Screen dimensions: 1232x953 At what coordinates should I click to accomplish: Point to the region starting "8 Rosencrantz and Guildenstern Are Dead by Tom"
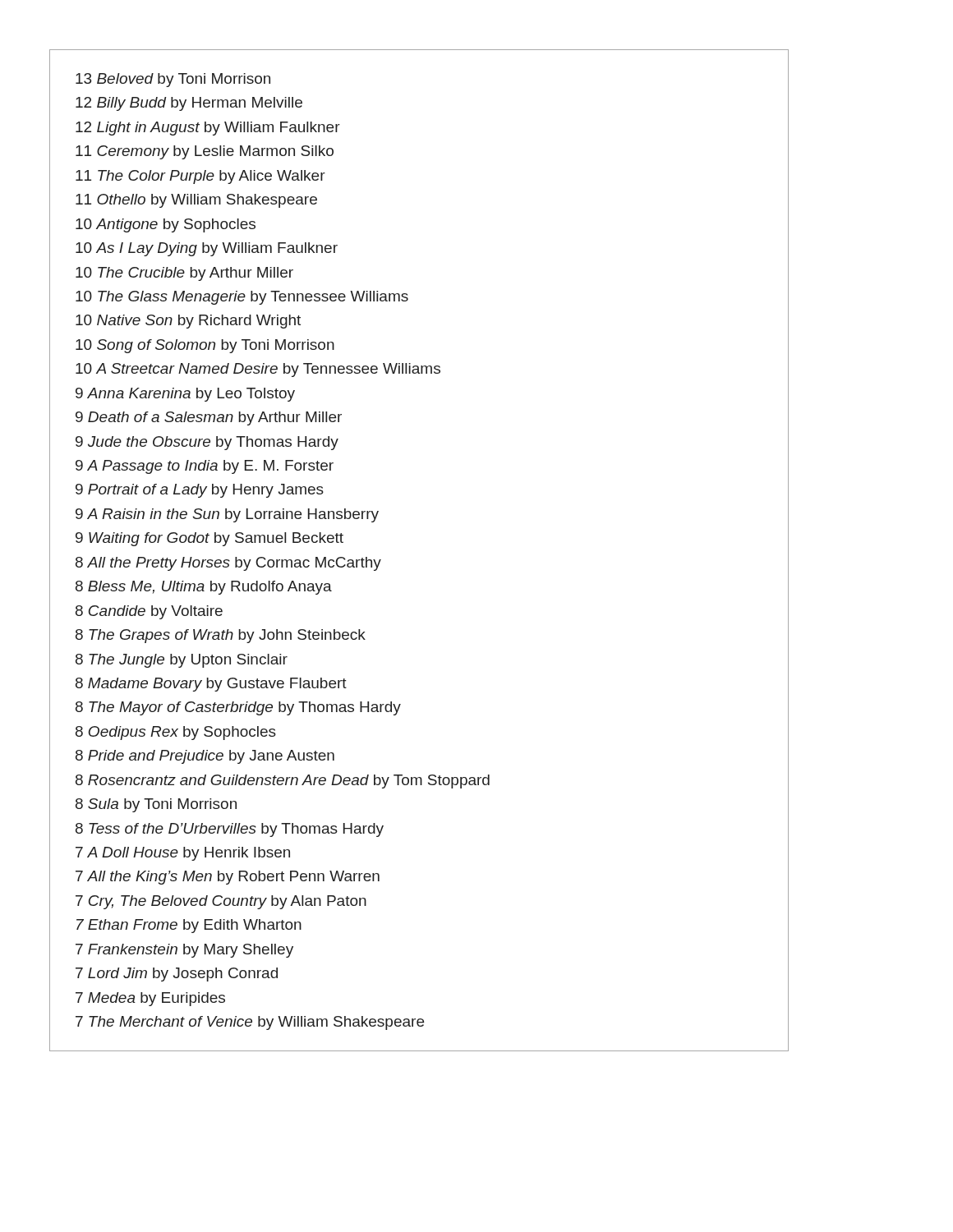point(419,780)
